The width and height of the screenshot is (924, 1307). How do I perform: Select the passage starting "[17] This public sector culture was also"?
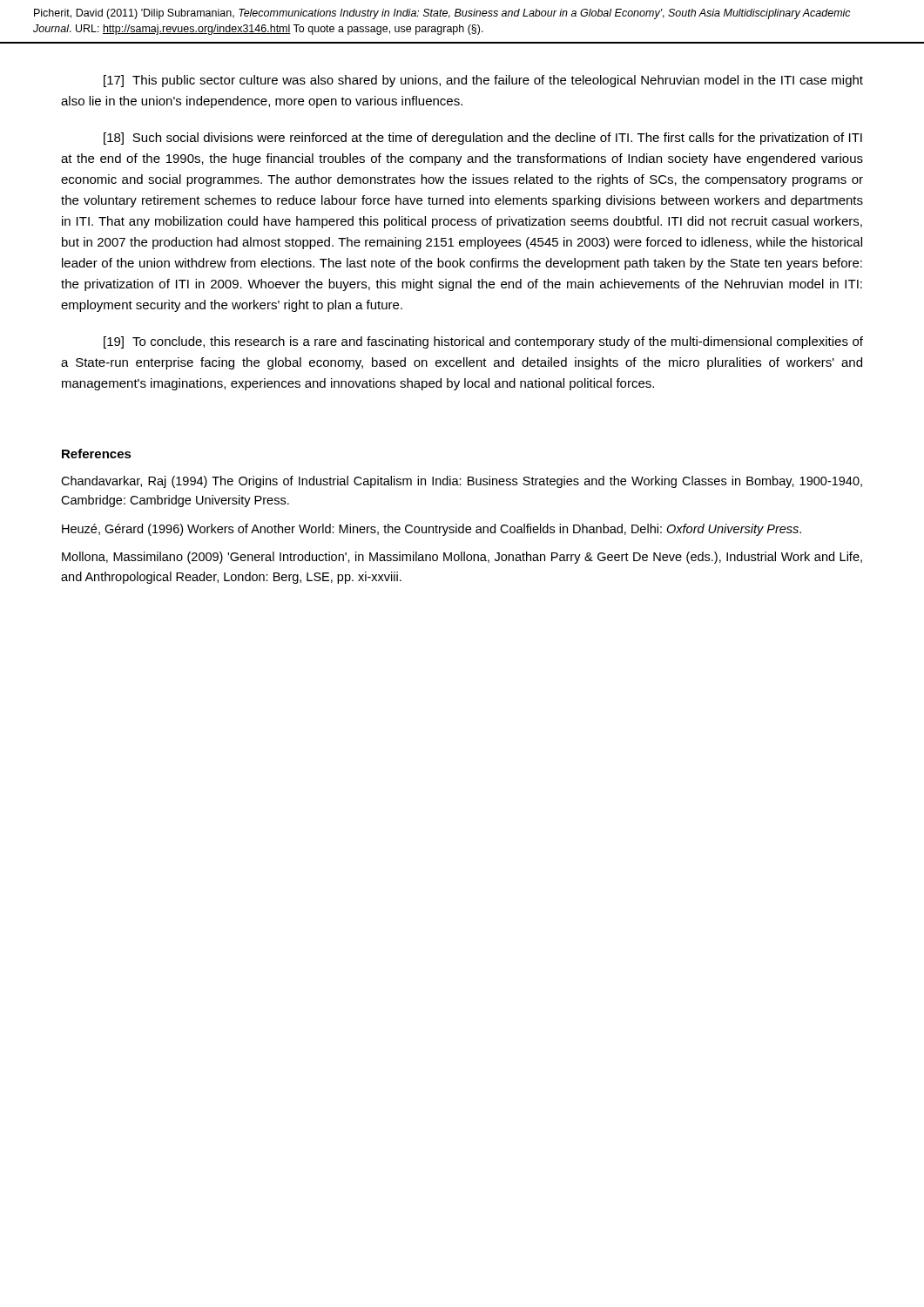[x=462, y=90]
